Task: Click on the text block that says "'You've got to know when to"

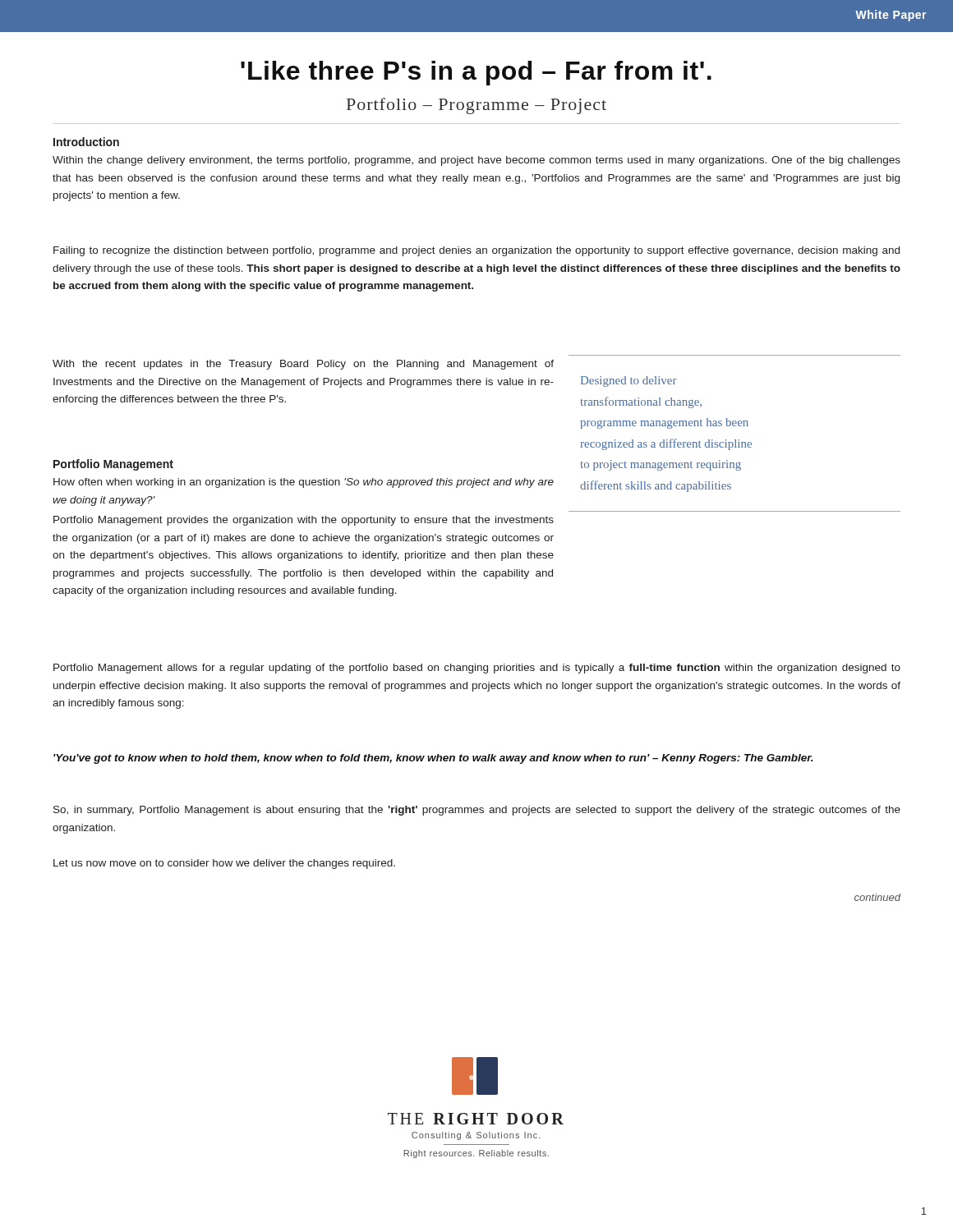Action: point(433,758)
